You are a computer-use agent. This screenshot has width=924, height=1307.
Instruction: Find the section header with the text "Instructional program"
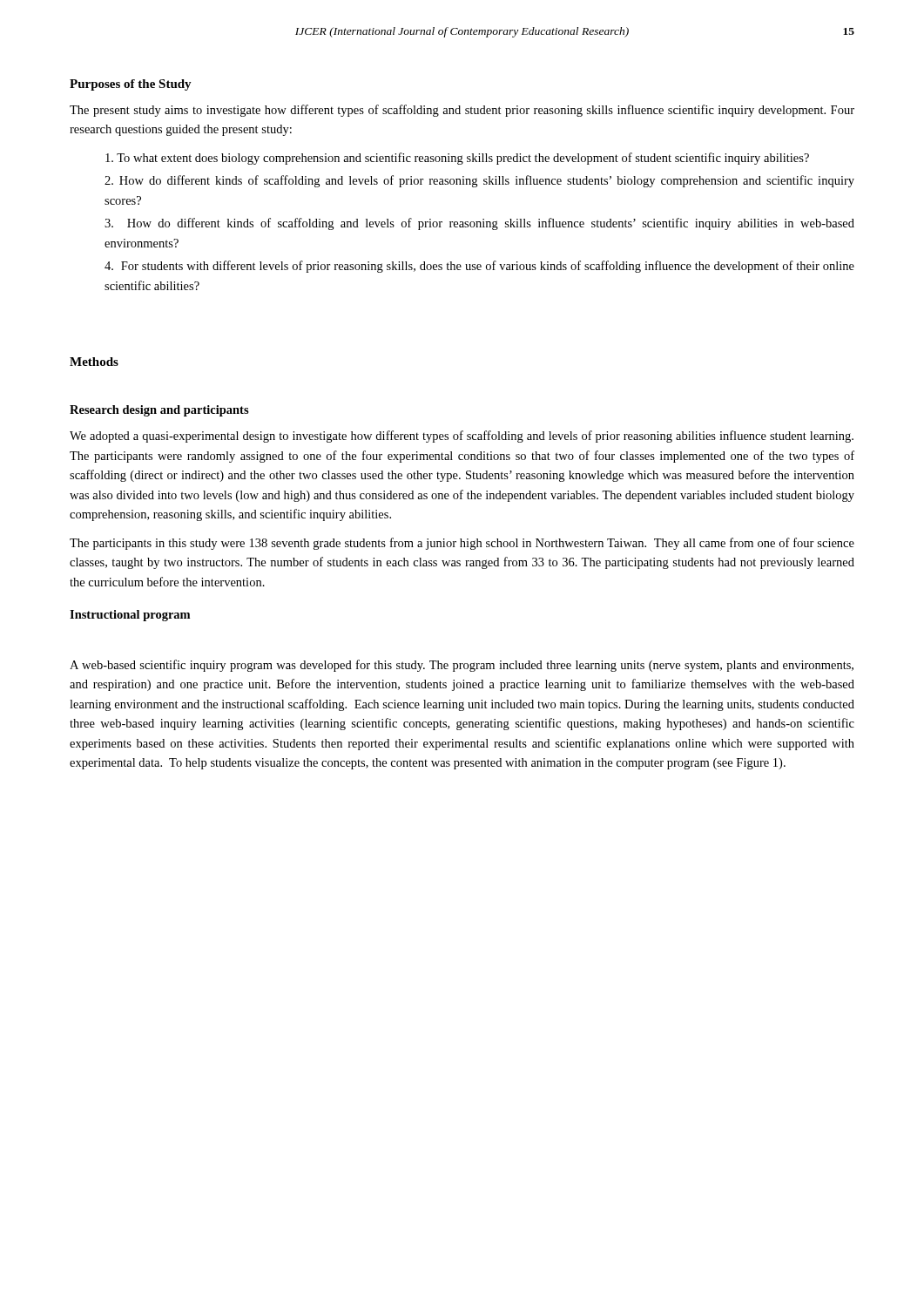(130, 614)
